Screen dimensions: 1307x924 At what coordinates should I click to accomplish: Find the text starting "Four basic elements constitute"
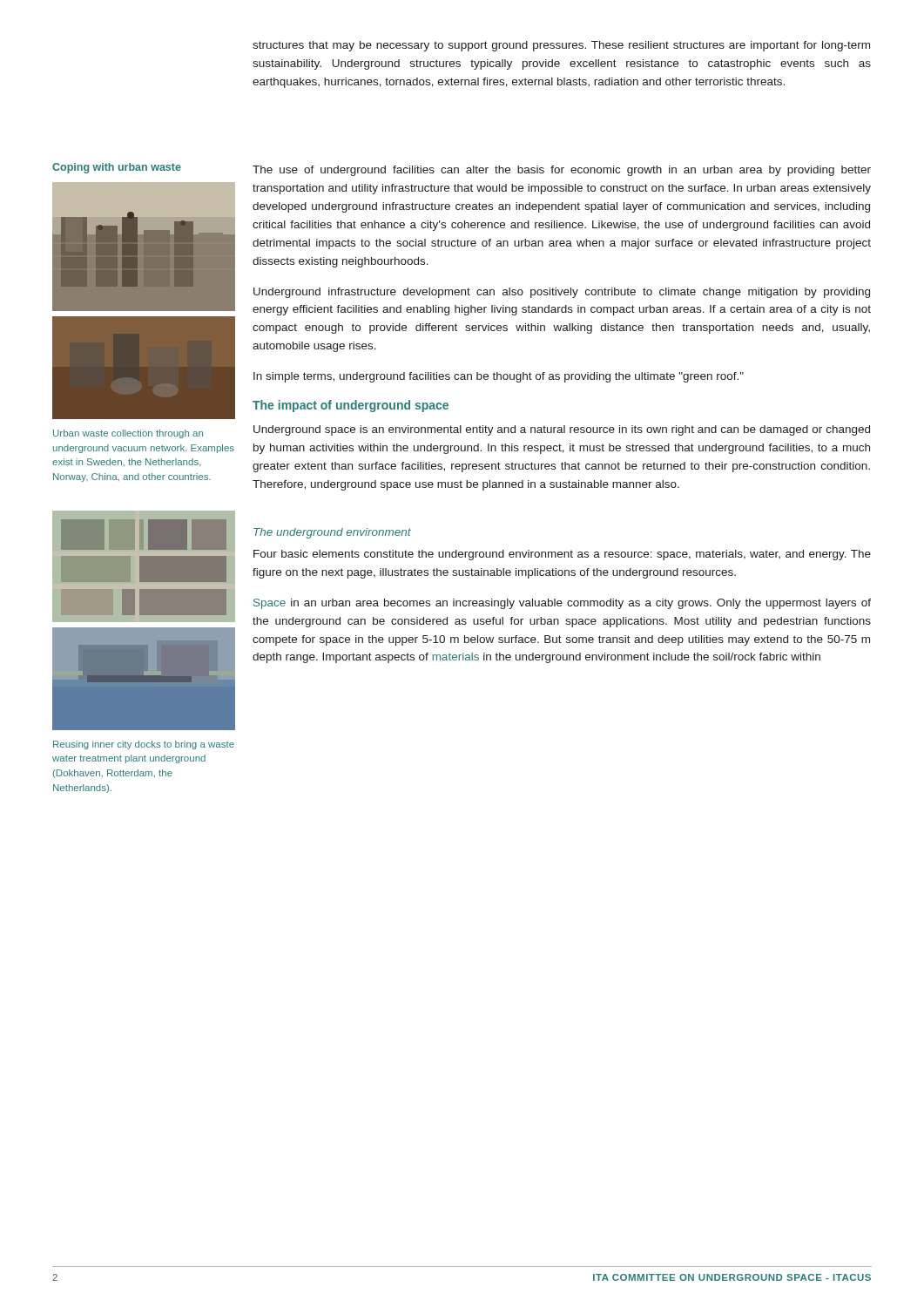[562, 563]
